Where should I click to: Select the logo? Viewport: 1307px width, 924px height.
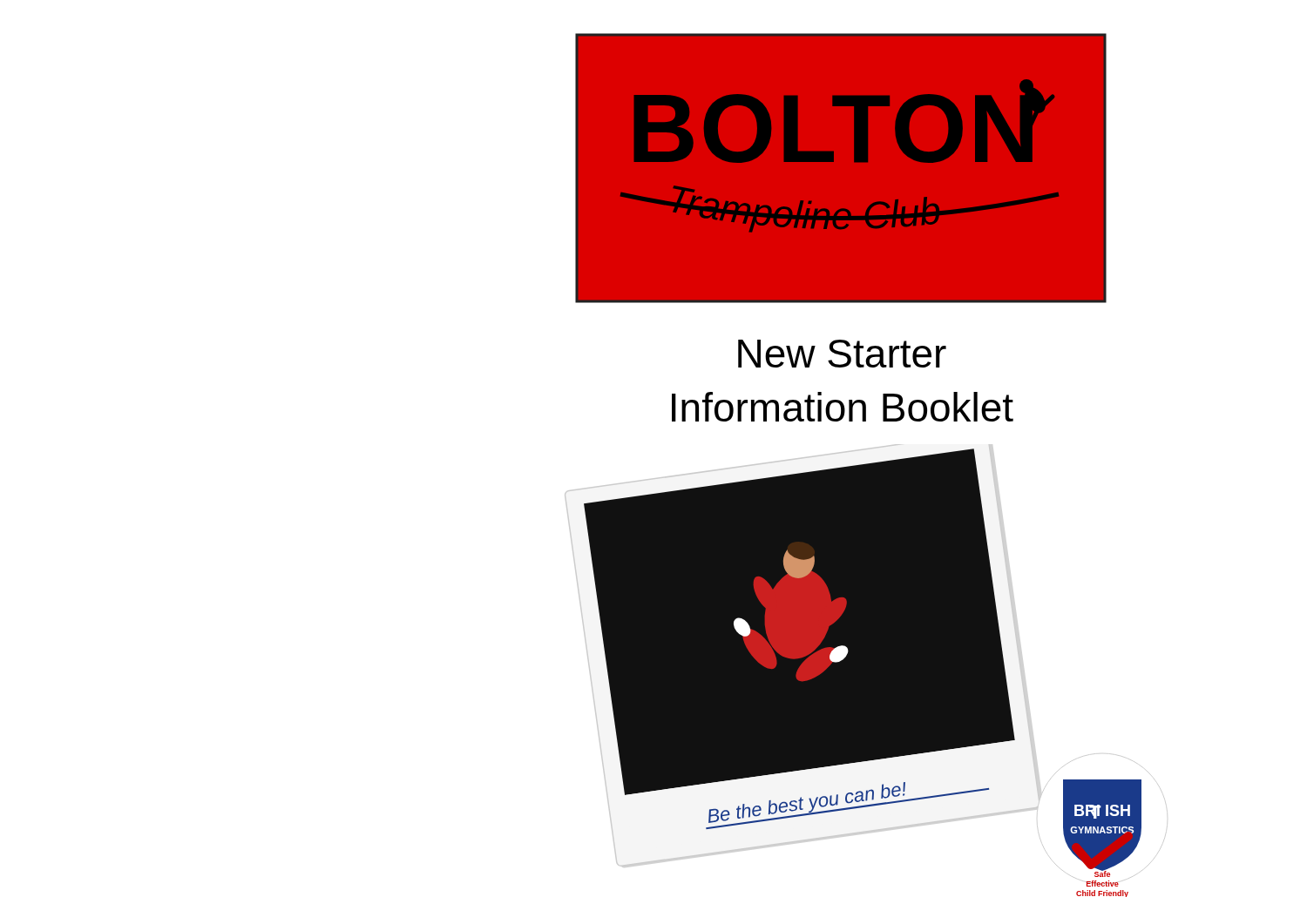coord(841,168)
